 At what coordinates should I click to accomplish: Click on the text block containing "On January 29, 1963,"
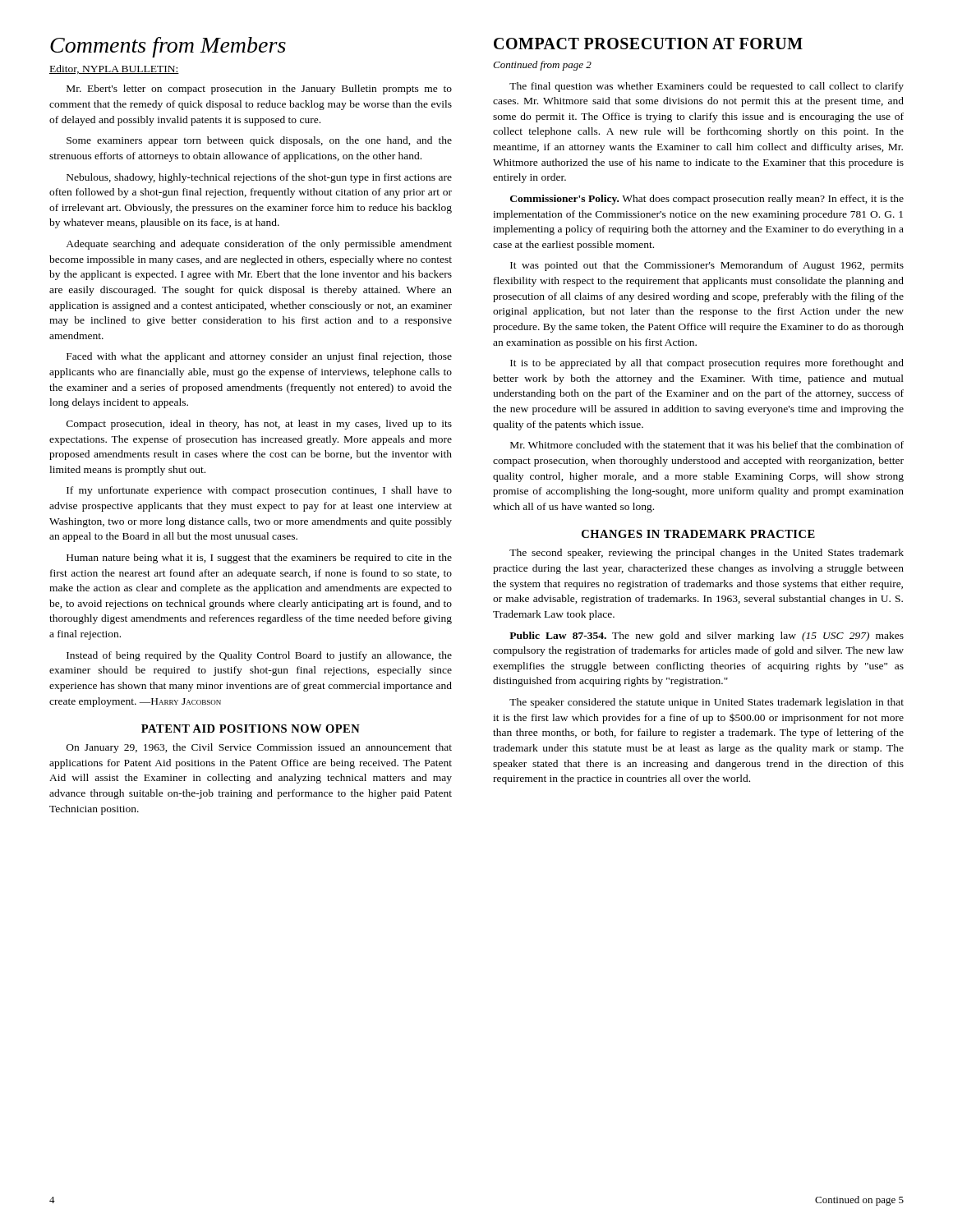tap(251, 778)
